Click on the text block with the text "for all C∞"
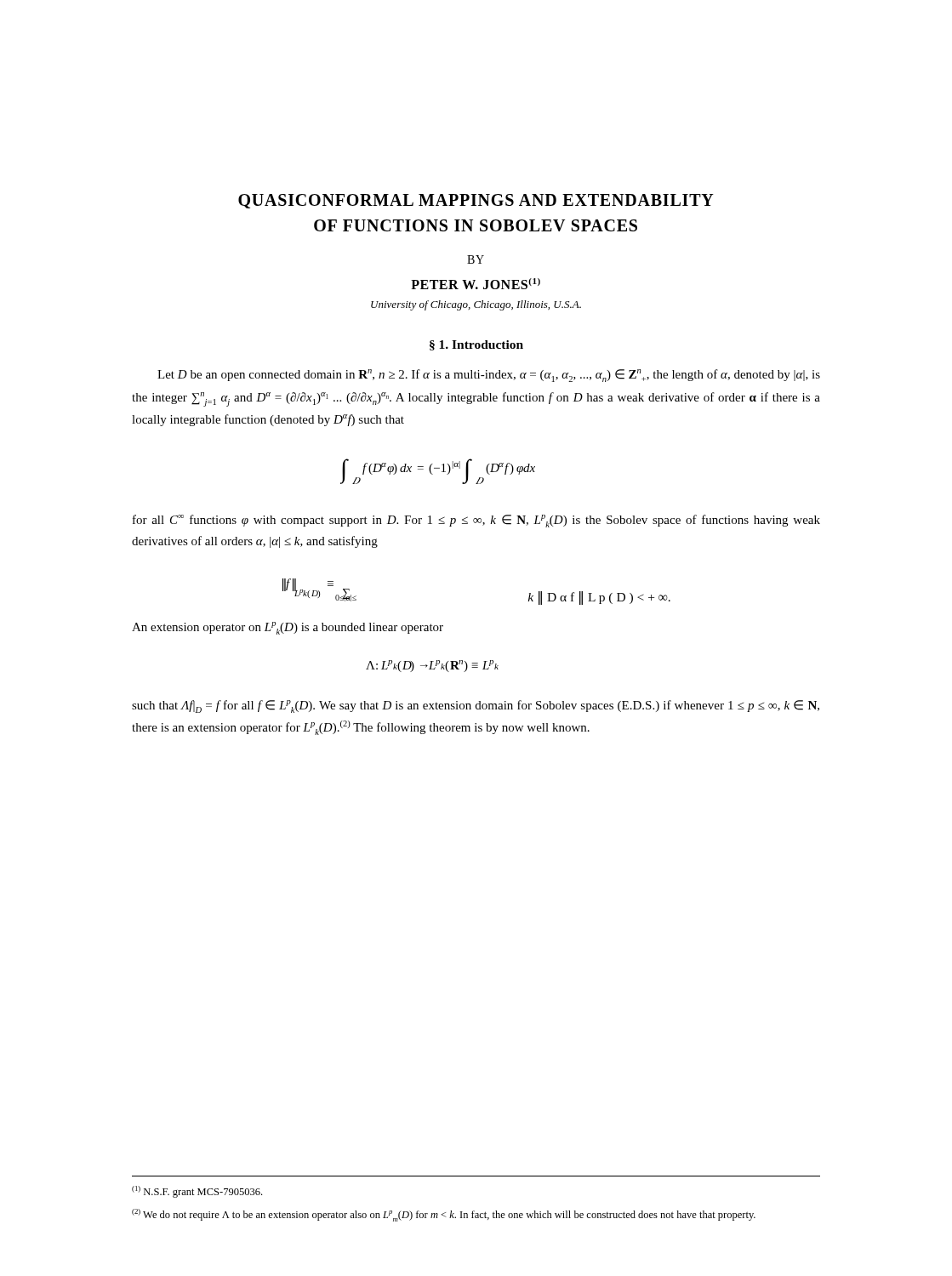This screenshot has height=1276, width=952. pos(476,530)
